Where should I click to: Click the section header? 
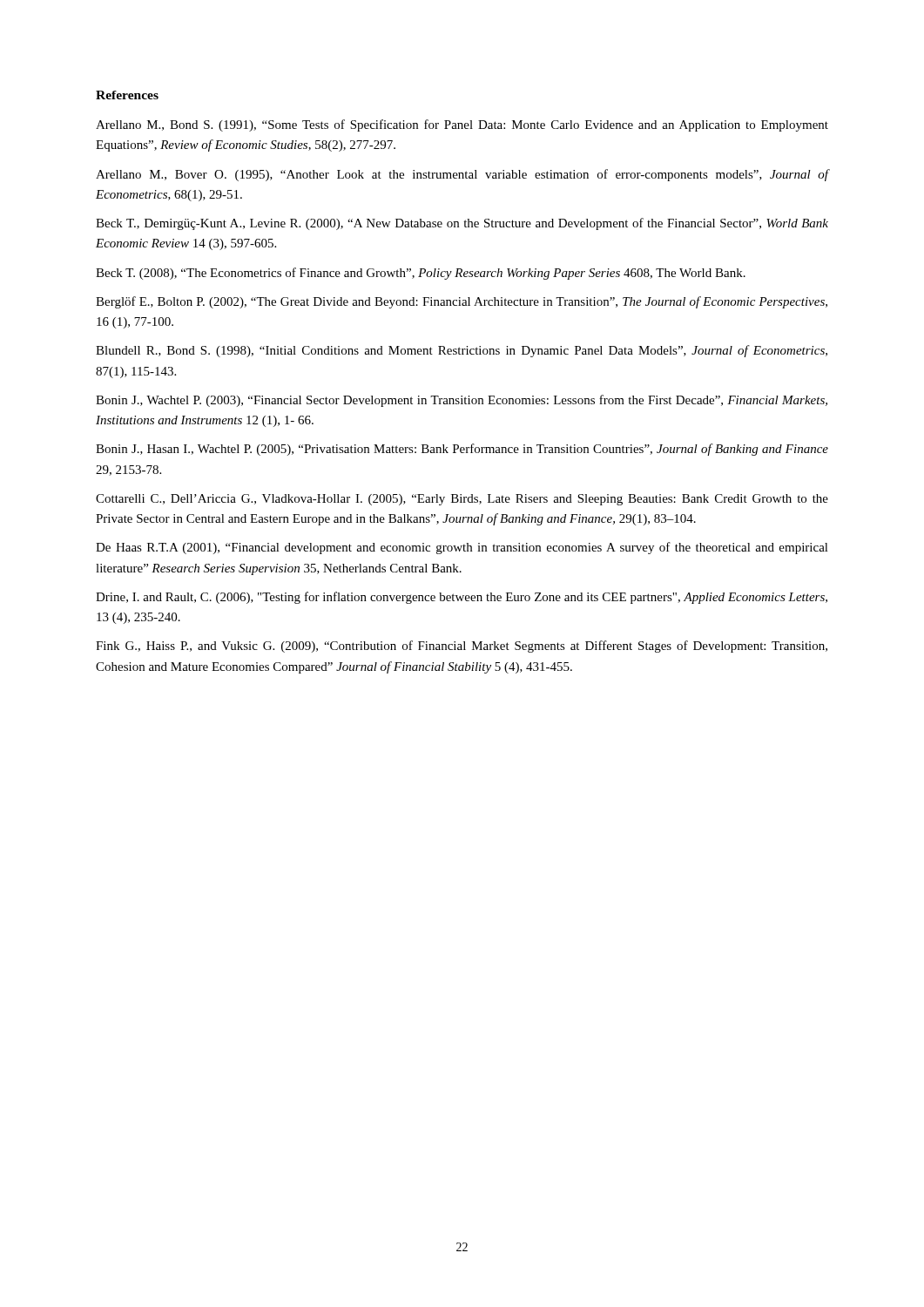click(127, 95)
